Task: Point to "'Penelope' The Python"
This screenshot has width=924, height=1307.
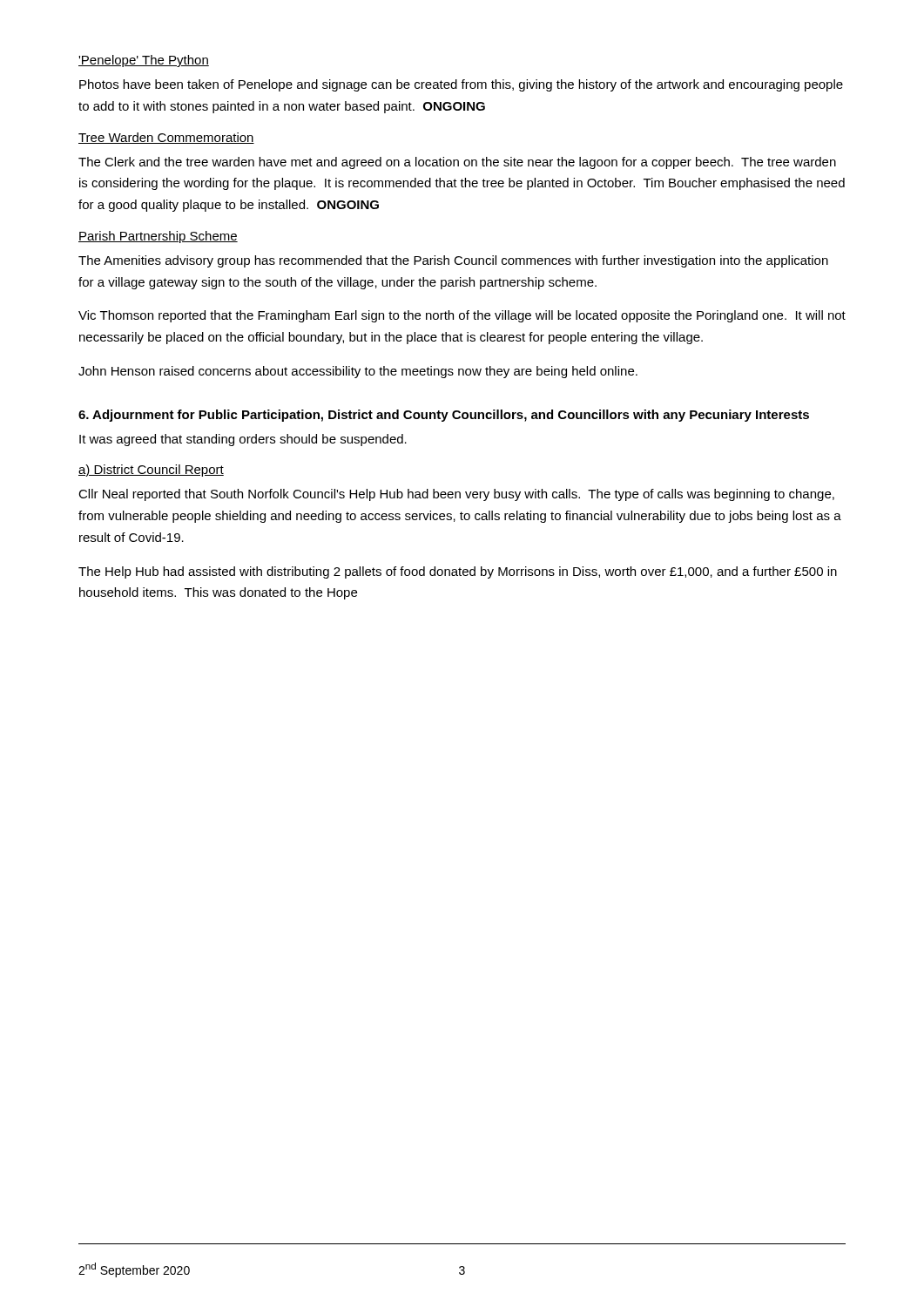Action: click(144, 60)
